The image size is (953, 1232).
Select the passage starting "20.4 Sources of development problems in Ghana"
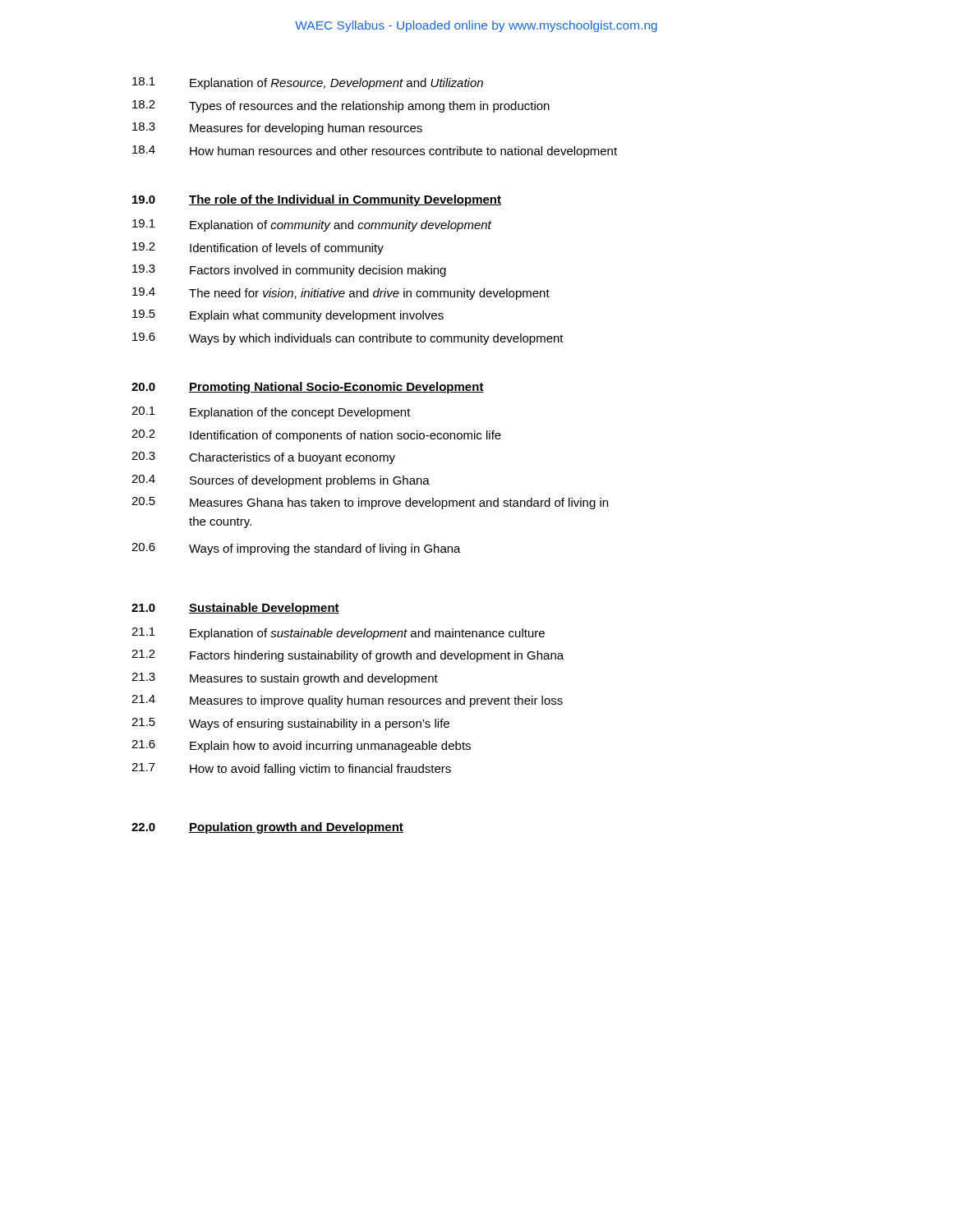(x=280, y=480)
